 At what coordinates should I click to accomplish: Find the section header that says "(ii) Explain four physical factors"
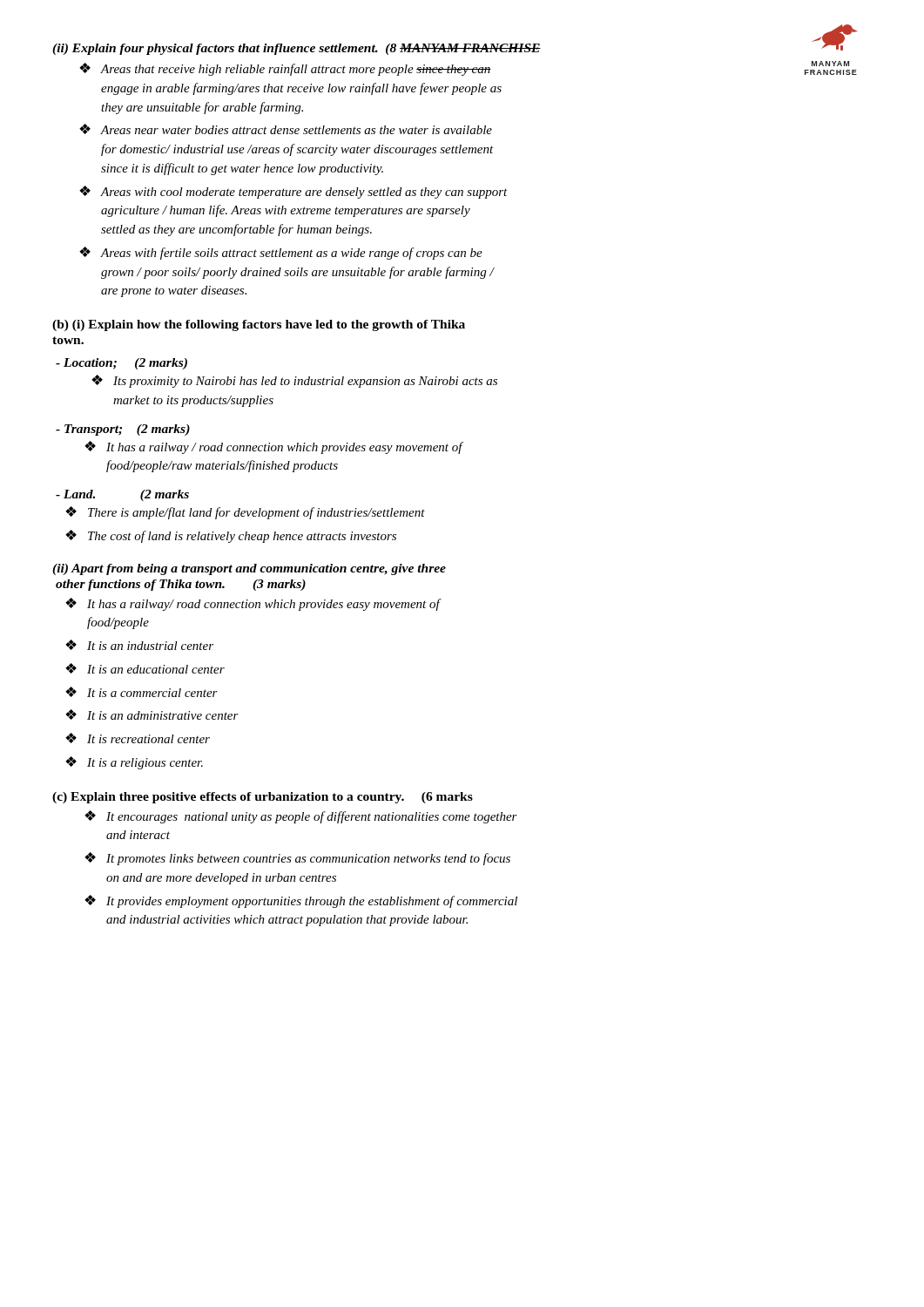click(296, 48)
